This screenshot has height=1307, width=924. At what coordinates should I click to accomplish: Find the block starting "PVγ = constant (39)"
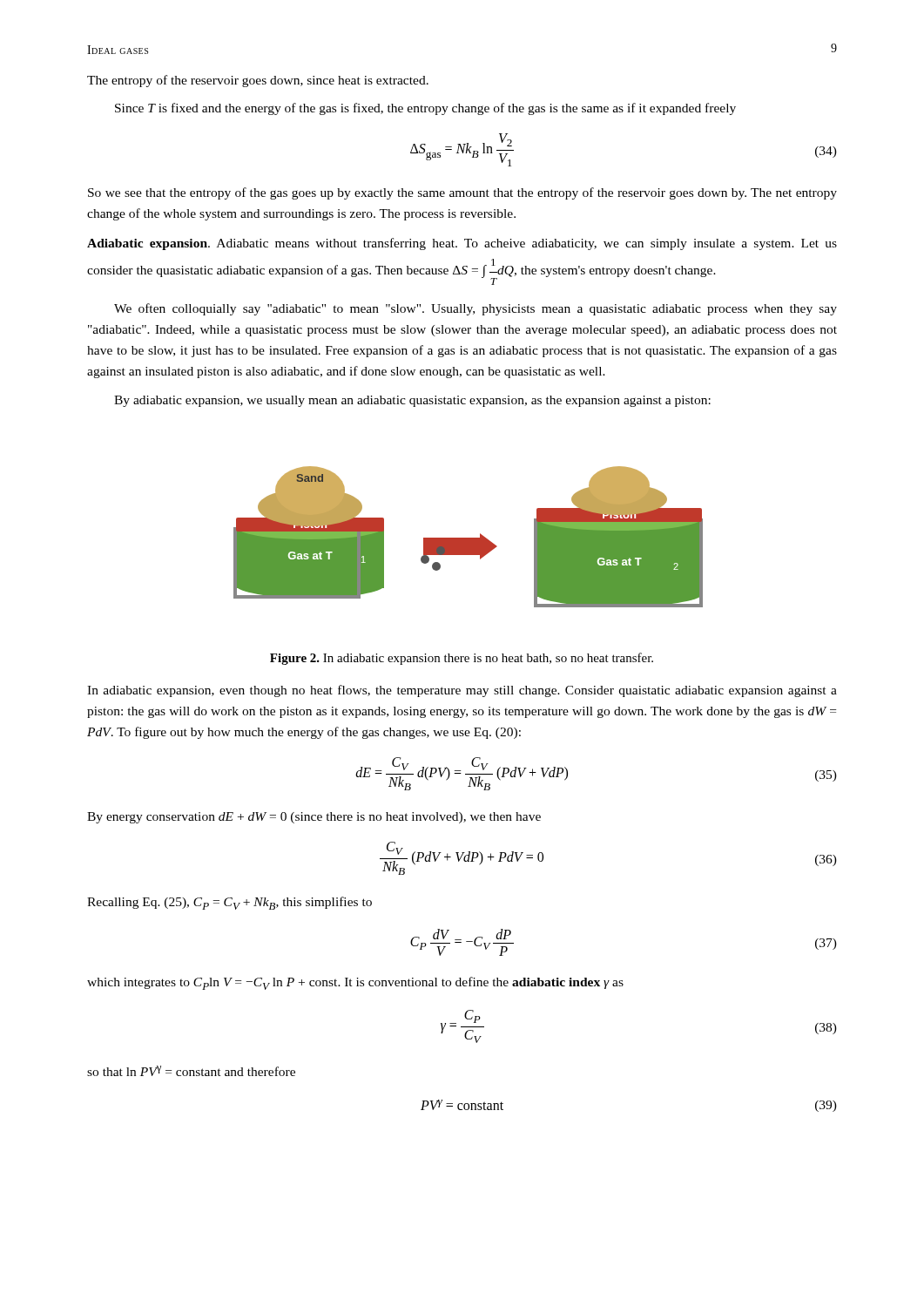click(462, 1104)
